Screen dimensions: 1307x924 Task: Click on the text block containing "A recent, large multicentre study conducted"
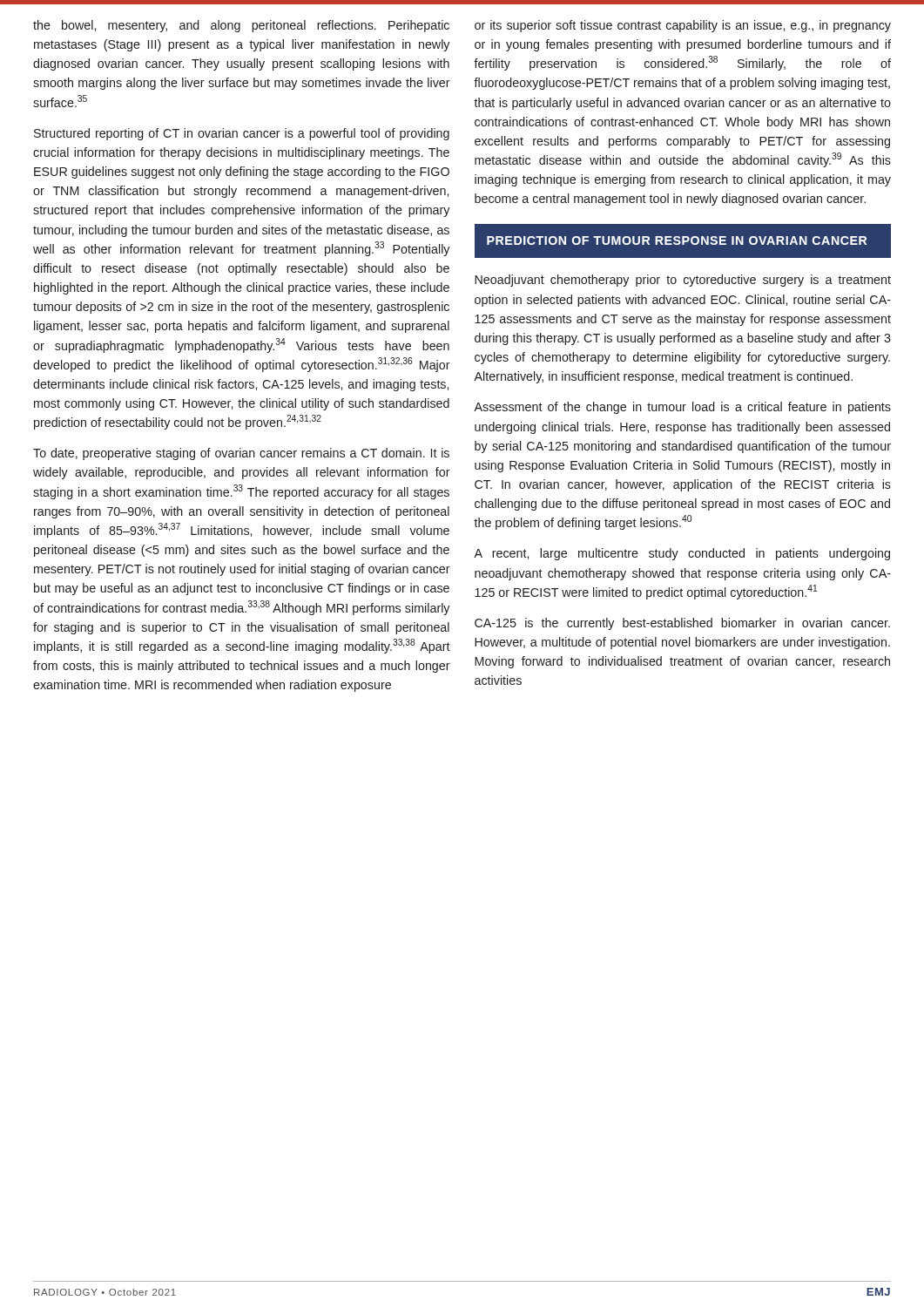coord(683,573)
